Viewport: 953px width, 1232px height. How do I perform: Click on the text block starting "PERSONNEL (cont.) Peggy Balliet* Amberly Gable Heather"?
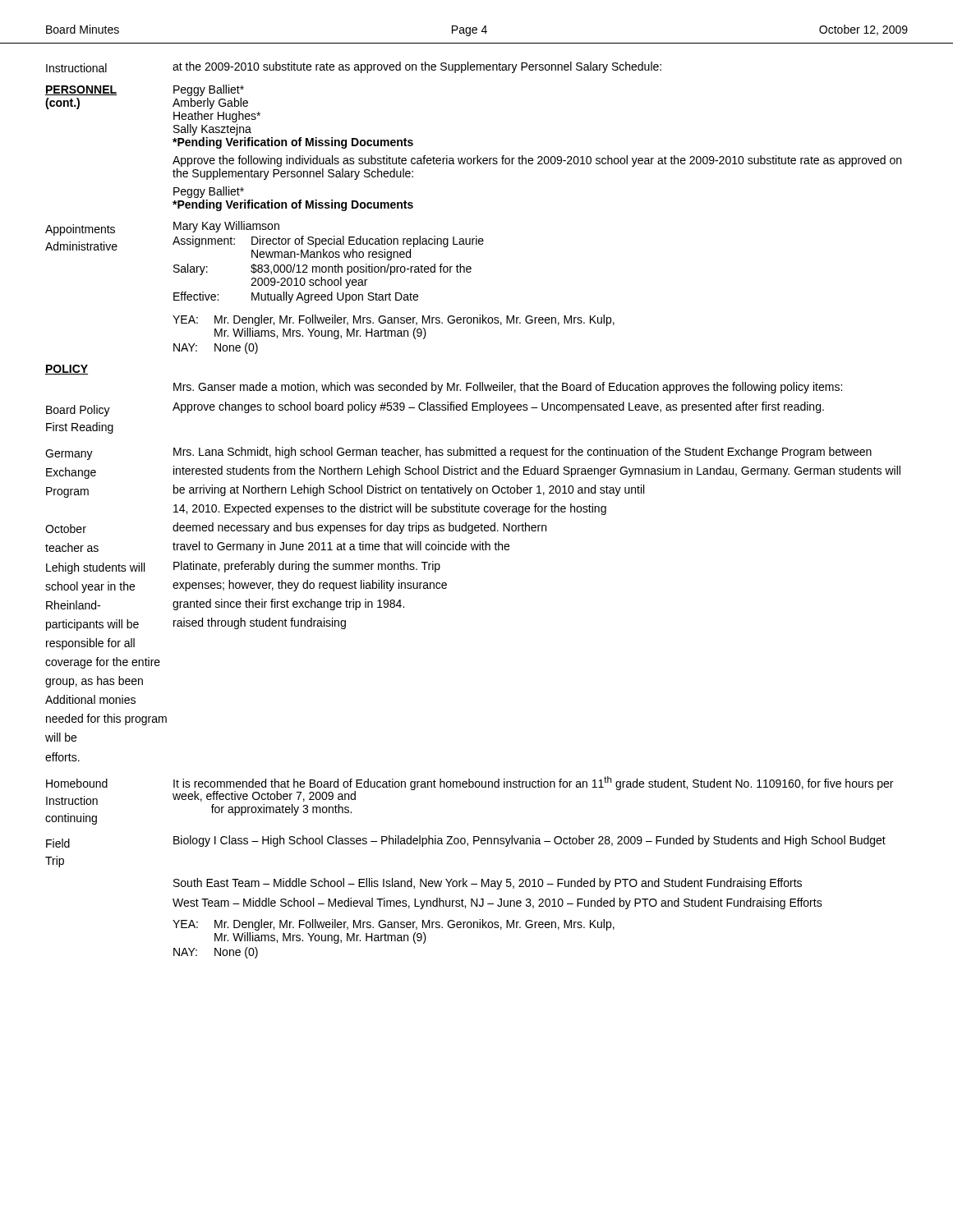point(229,117)
